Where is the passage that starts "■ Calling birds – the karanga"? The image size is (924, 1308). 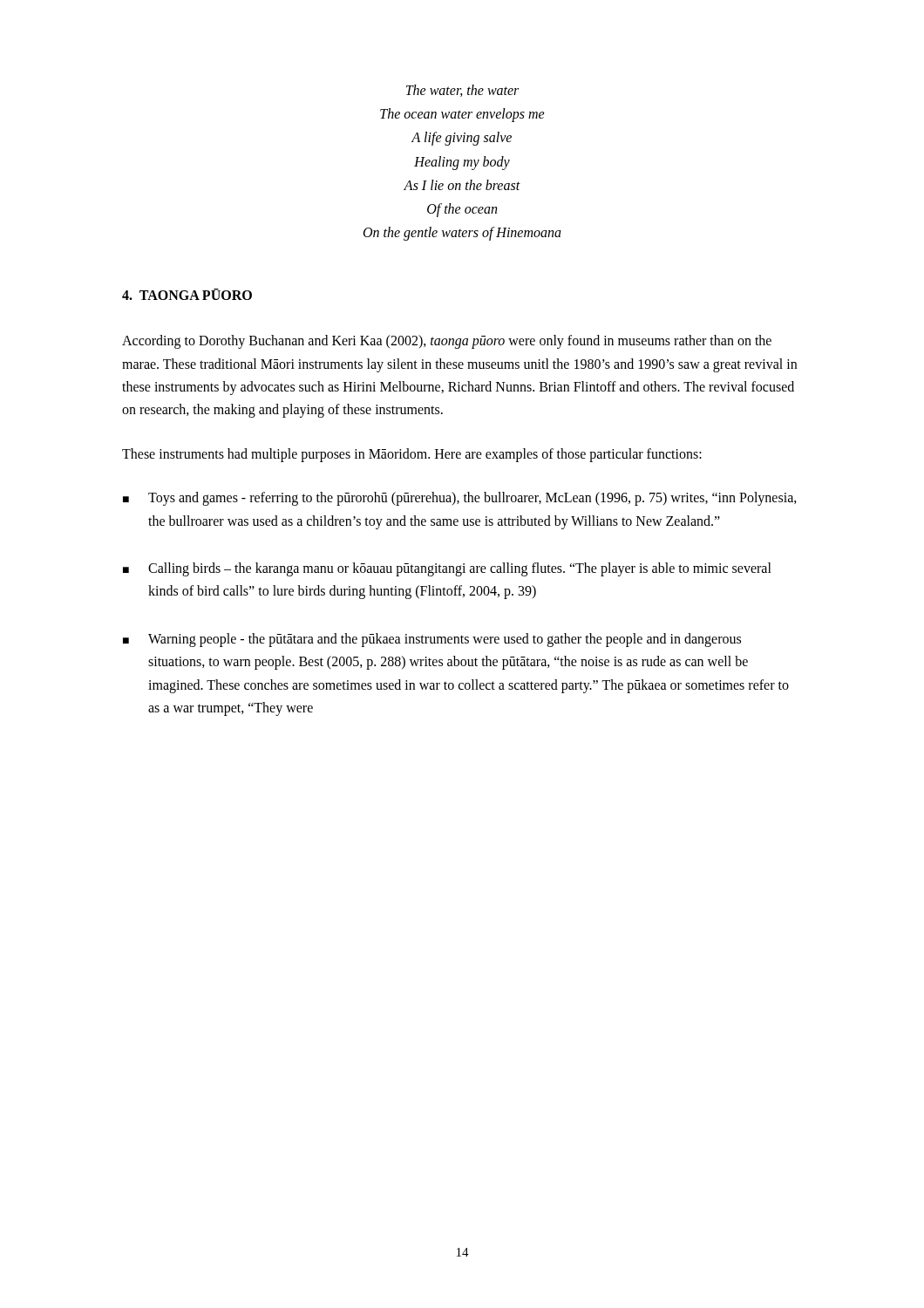[x=462, y=580]
